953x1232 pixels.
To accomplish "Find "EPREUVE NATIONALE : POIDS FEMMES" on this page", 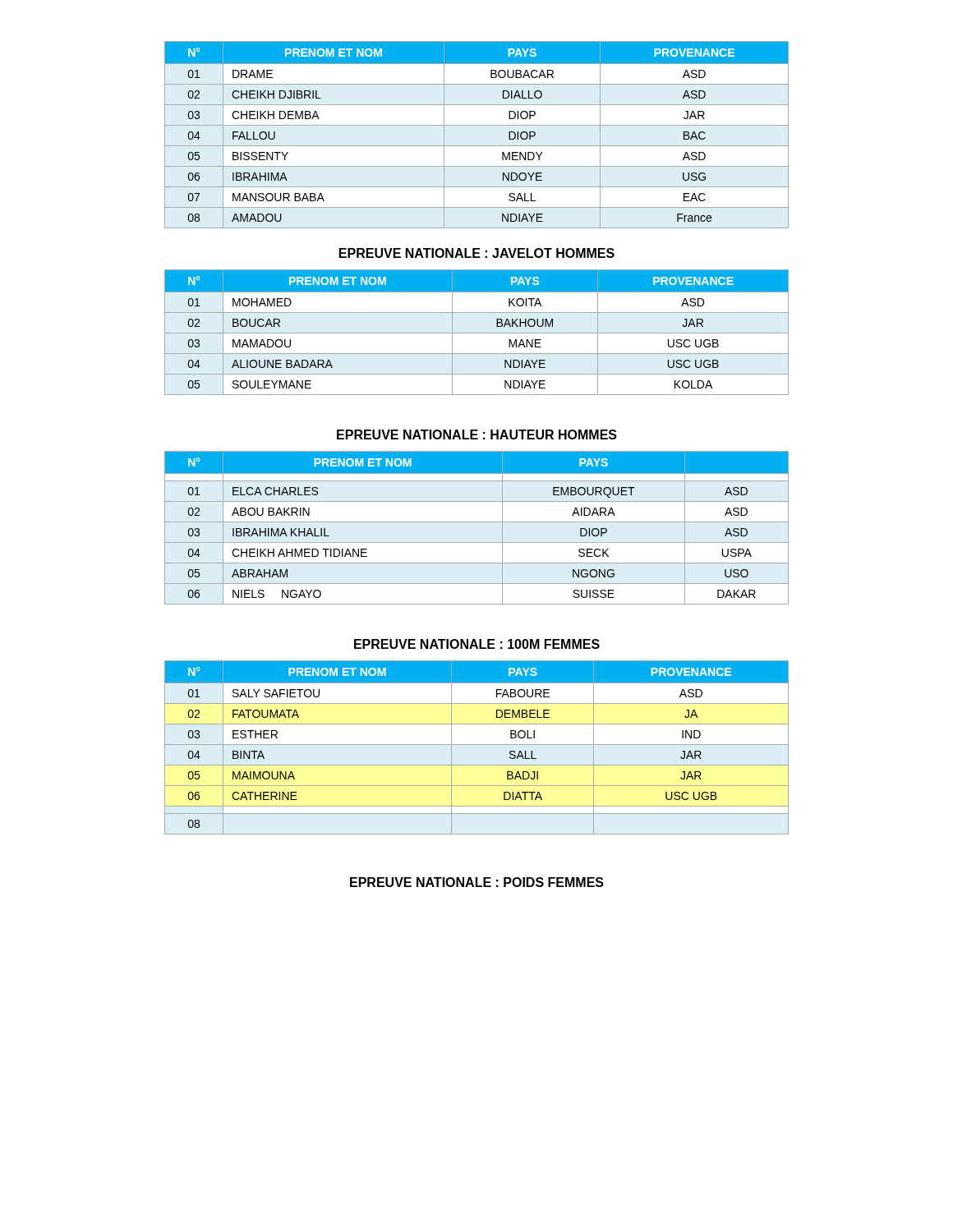I will 476,883.
